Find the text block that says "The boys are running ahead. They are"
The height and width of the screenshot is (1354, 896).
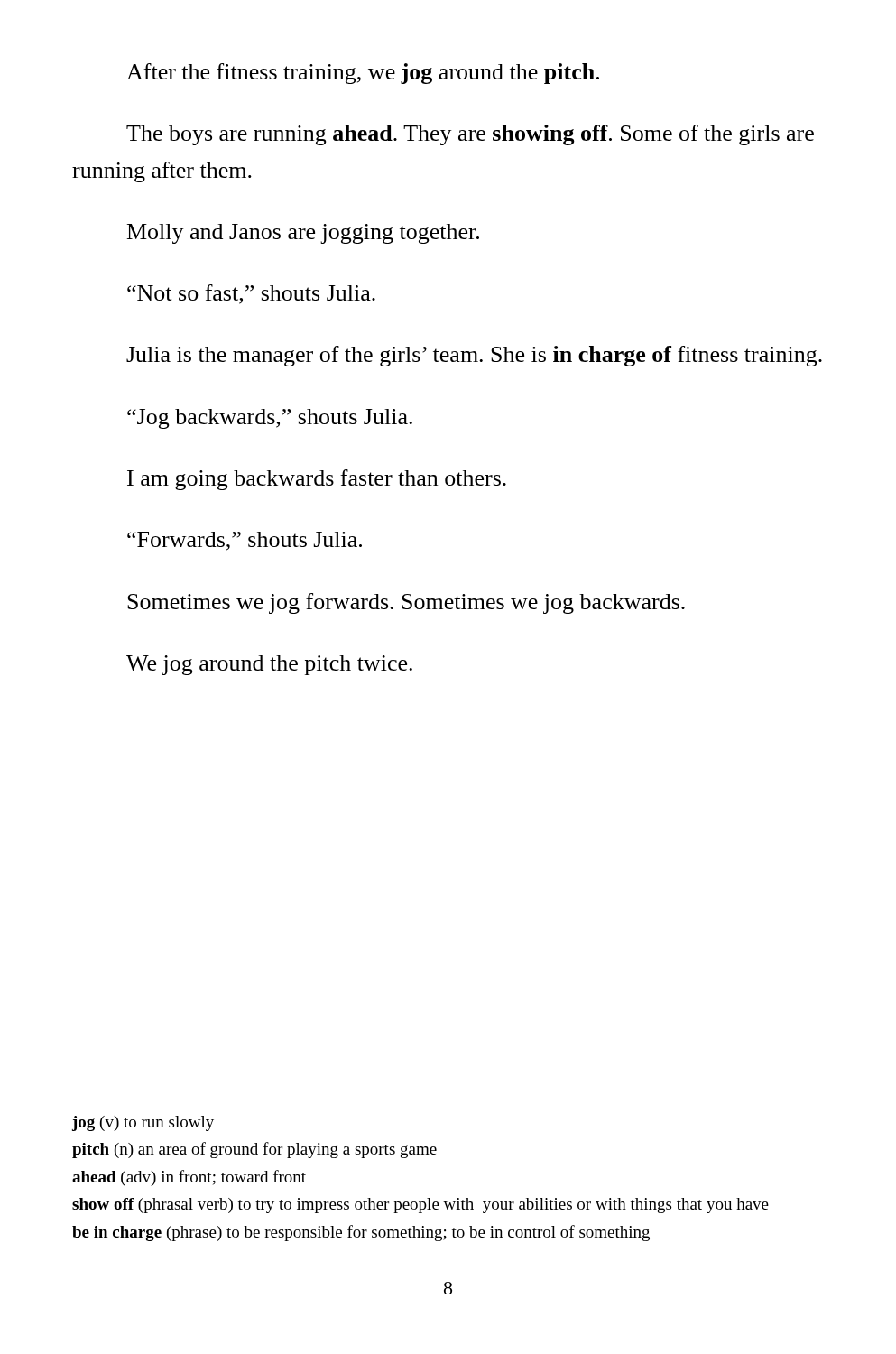click(x=443, y=152)
